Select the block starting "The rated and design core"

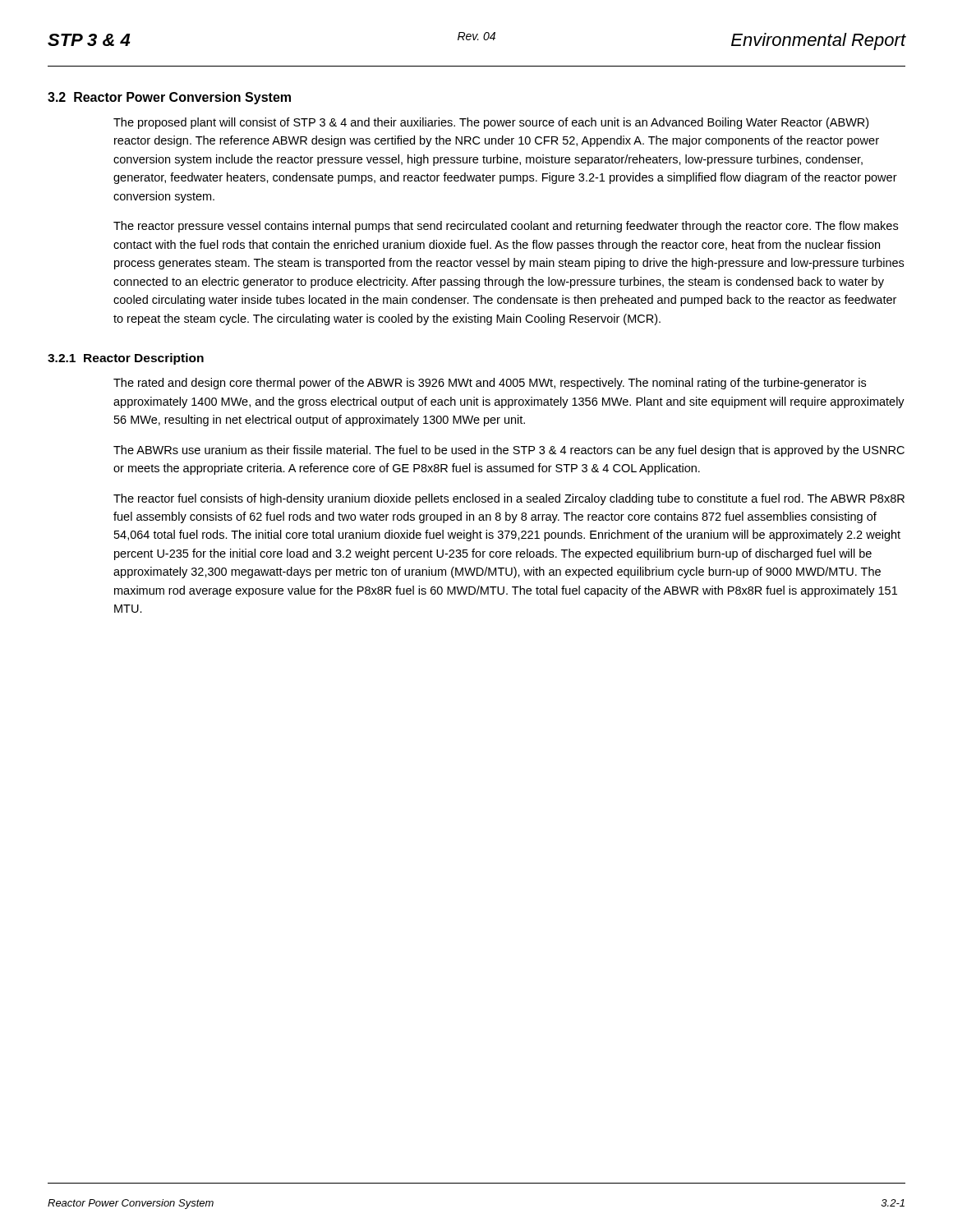[509, 401]
